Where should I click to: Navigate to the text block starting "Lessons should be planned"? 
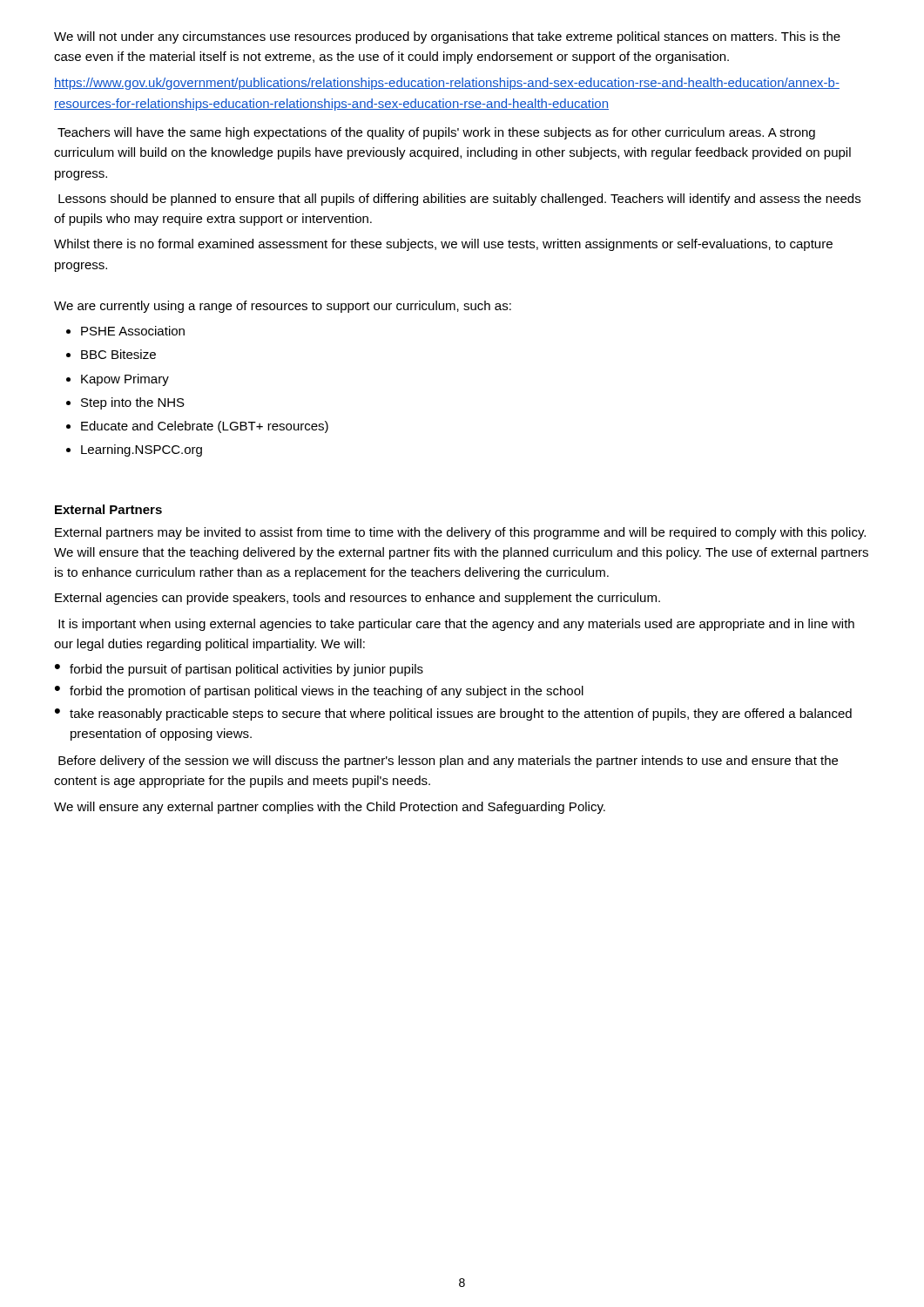(458, 208)
